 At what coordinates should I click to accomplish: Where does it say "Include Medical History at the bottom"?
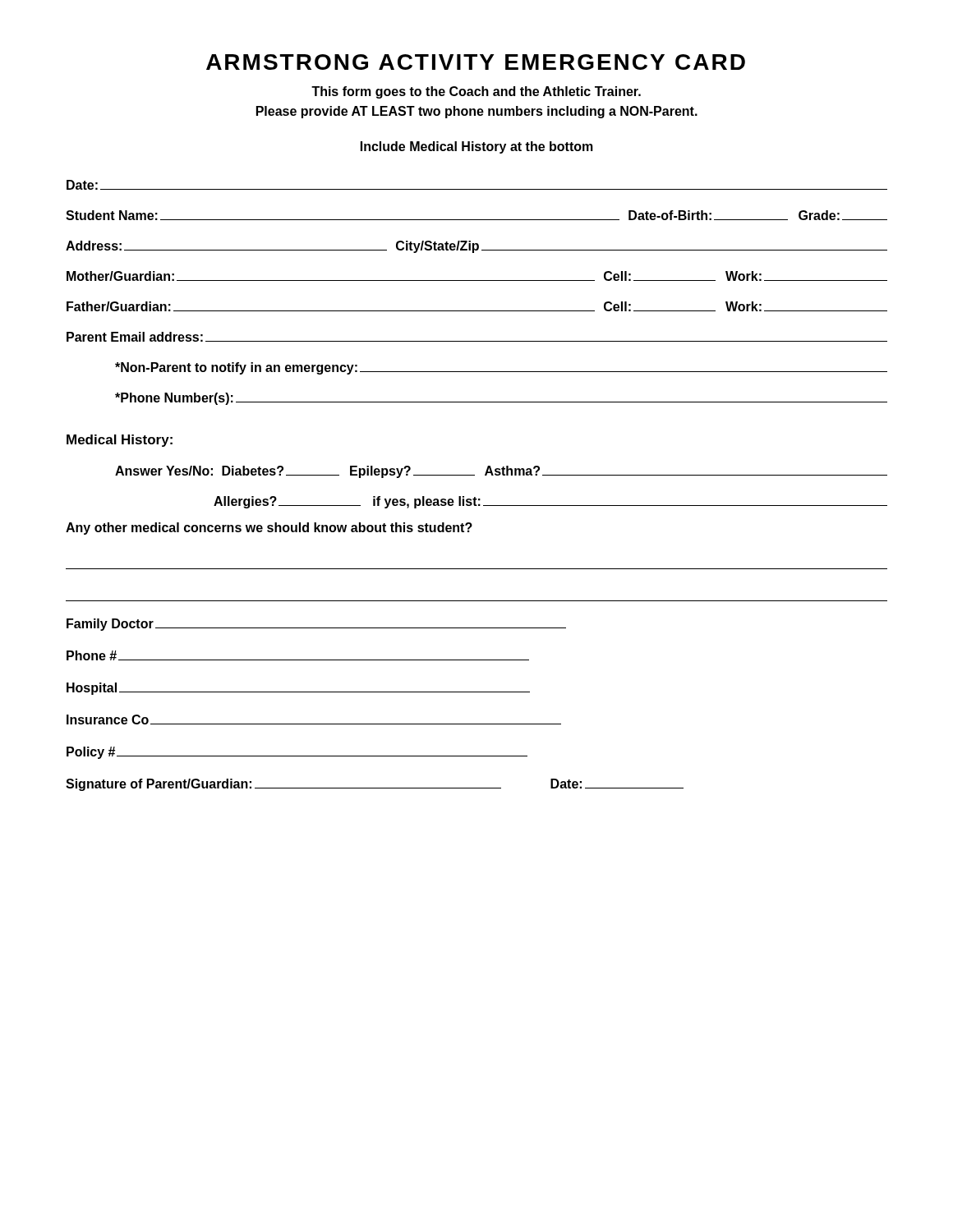(x=476, y=147)
